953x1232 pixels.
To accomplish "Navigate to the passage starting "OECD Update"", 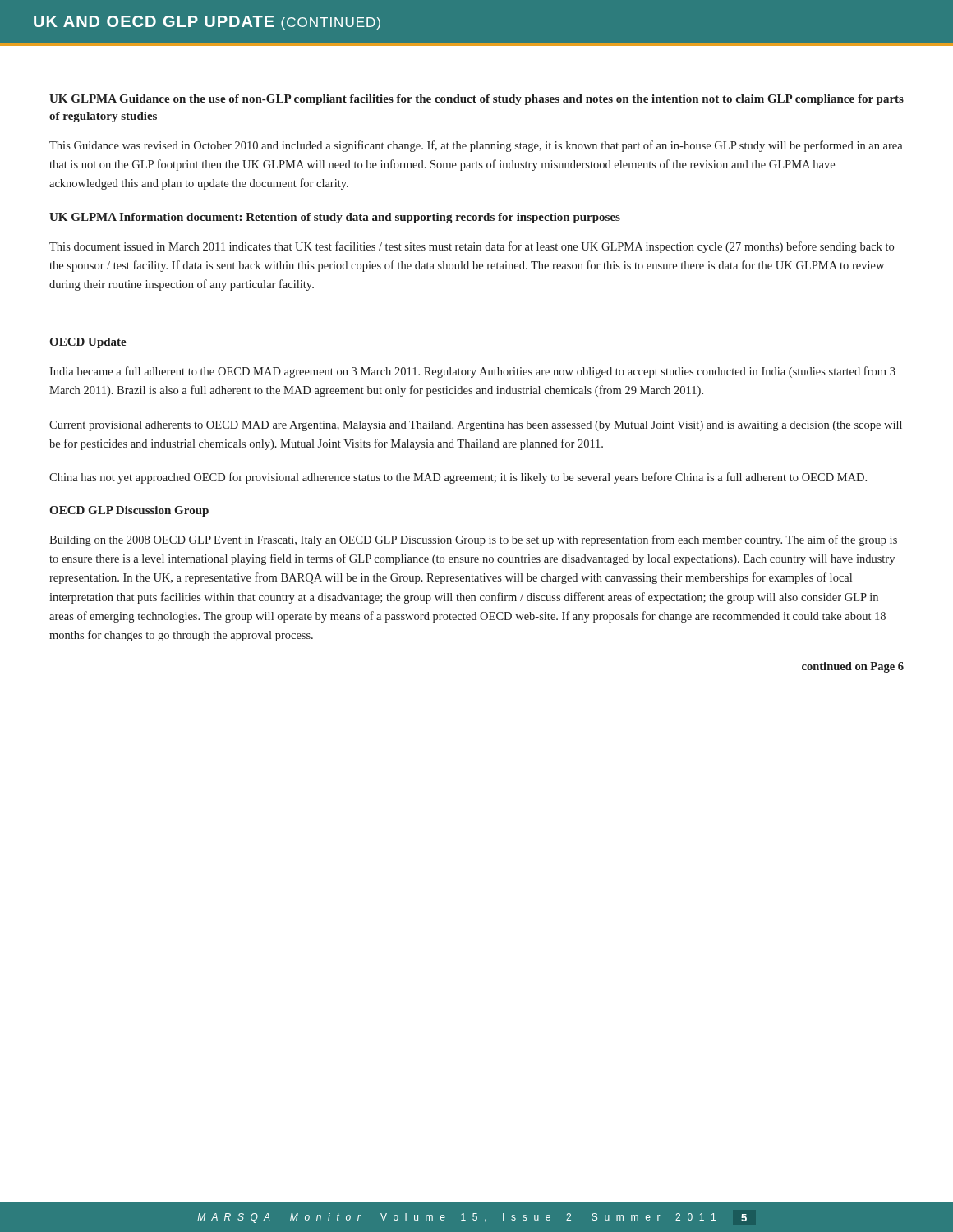I will point(88,343).
